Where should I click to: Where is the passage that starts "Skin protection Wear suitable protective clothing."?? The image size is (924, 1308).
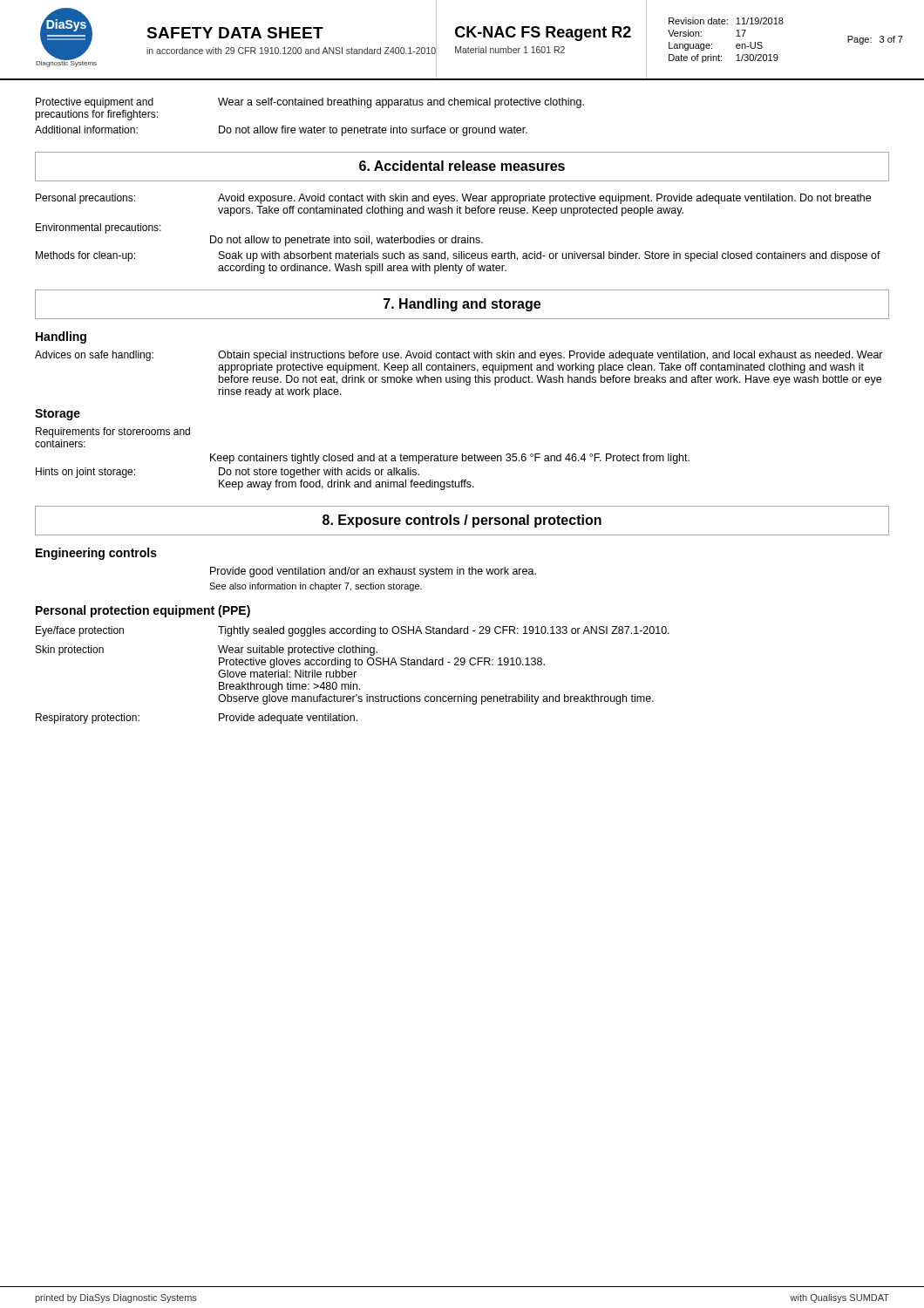point(462,674)
